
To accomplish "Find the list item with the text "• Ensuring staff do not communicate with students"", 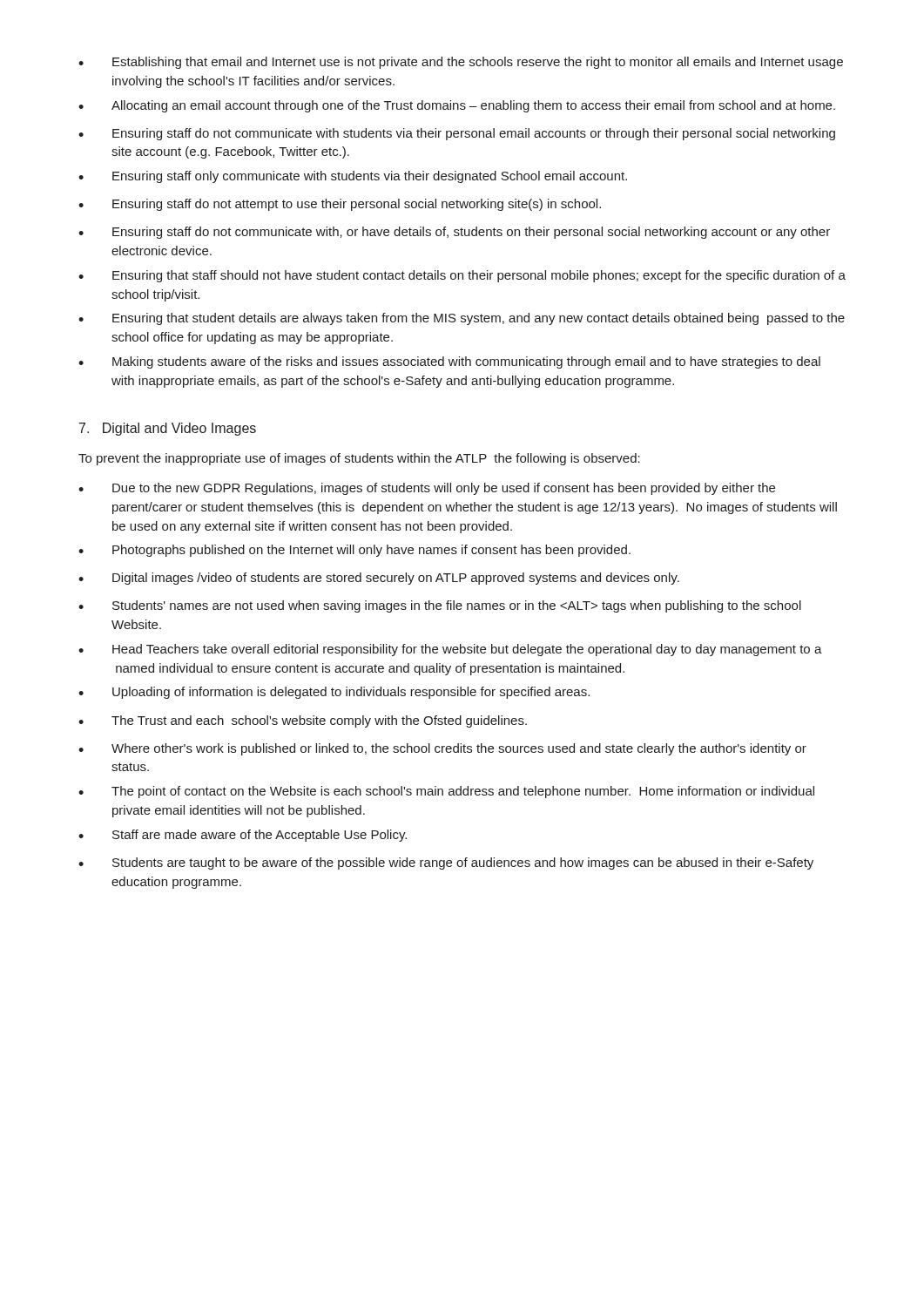I will (462, 142).
